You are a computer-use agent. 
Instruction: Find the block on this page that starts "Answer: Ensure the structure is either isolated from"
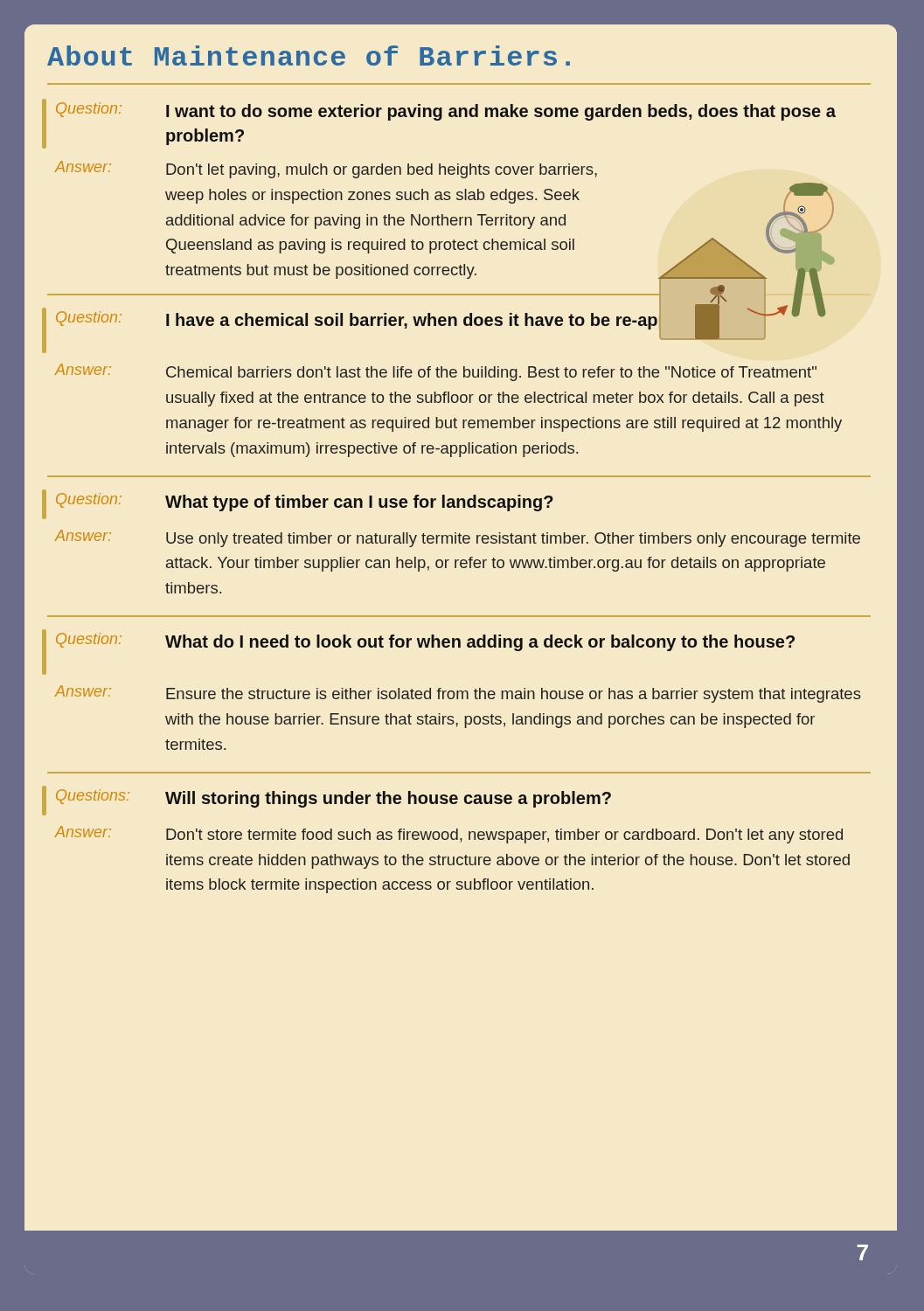click(456, 720)
